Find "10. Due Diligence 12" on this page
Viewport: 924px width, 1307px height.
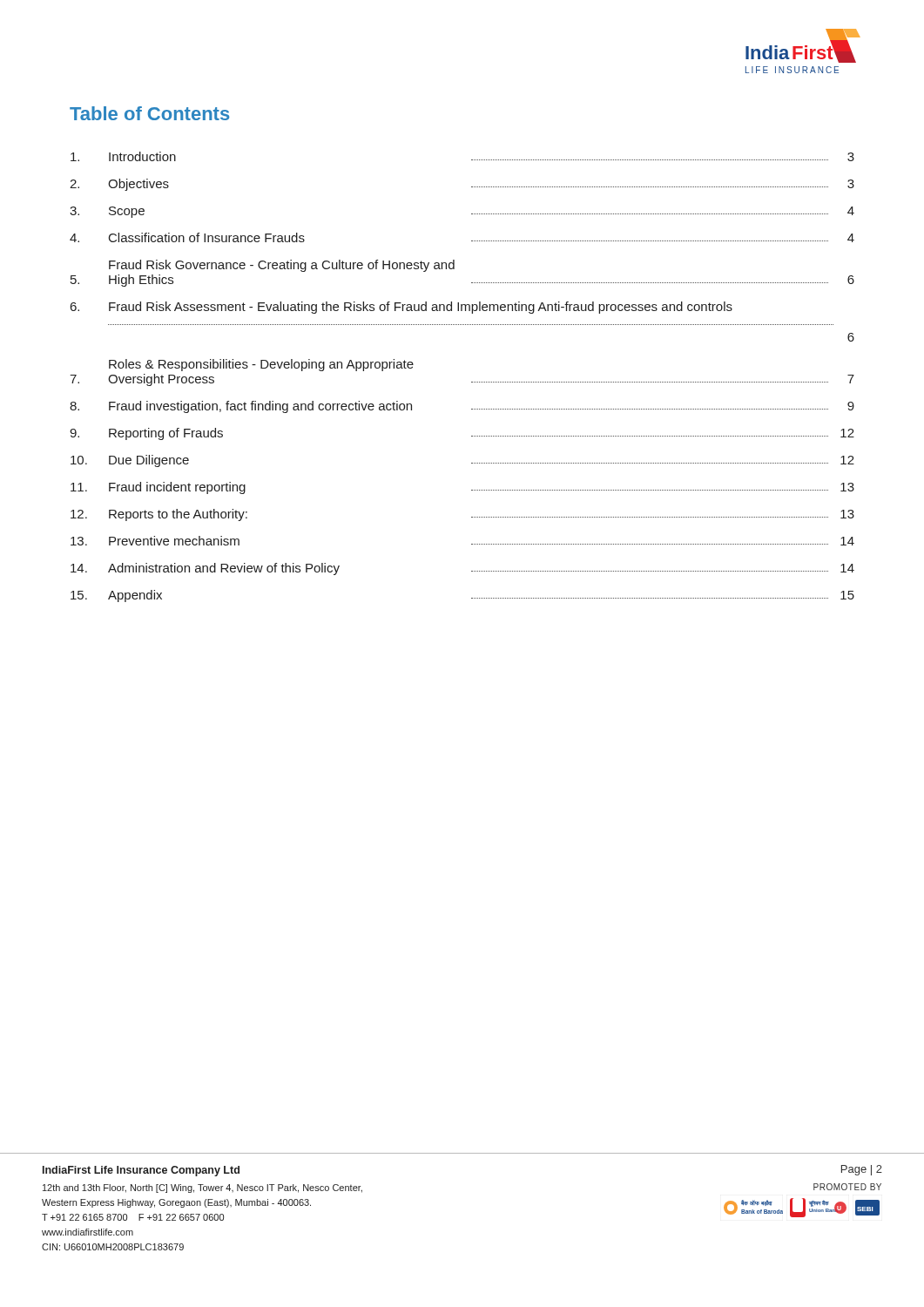tap(462, 460)
